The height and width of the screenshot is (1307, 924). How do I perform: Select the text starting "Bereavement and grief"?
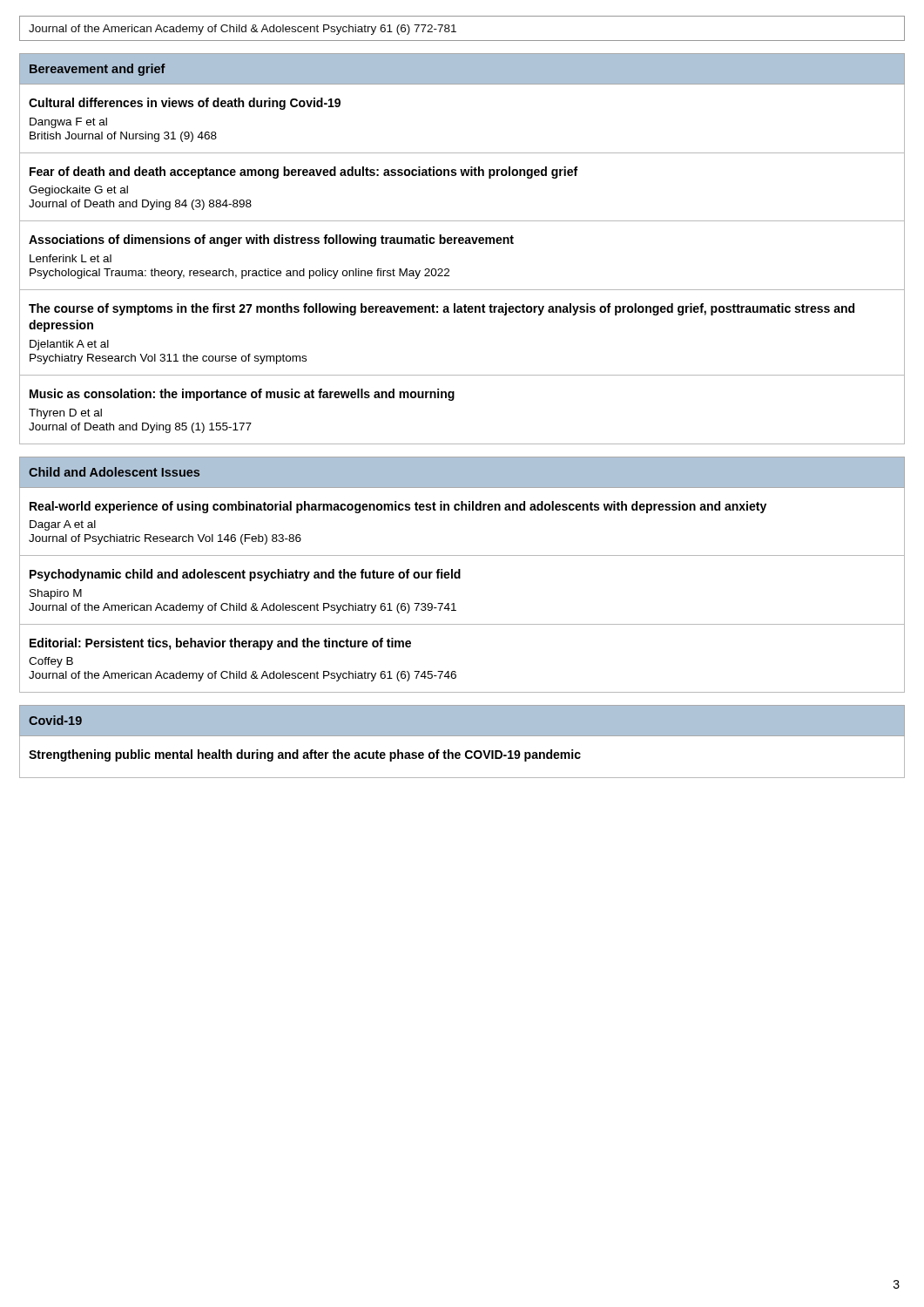(x=98, y=70)
